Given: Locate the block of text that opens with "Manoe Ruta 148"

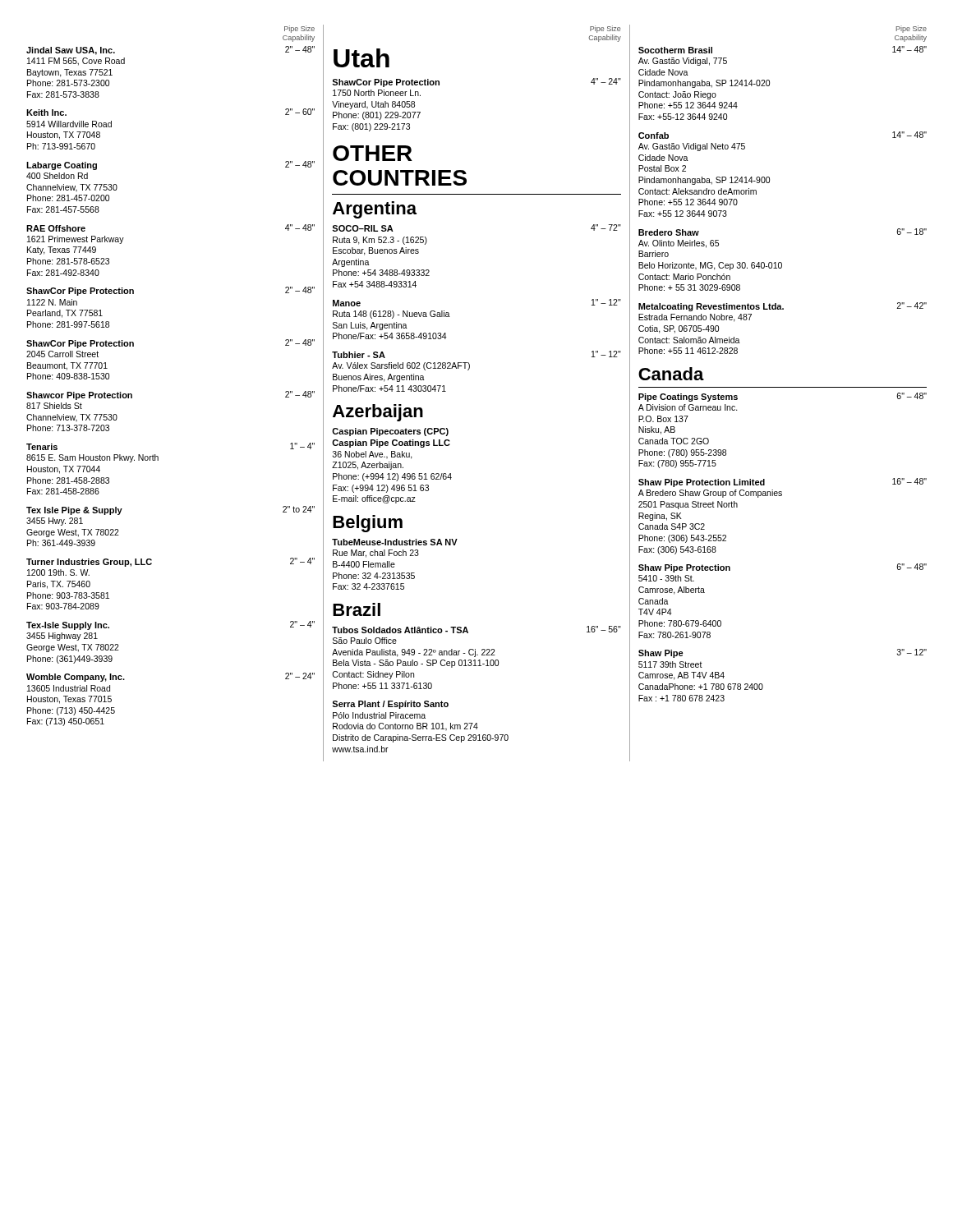Looking at the screenshot, I should pyautogui.click(x=350, y=303).
